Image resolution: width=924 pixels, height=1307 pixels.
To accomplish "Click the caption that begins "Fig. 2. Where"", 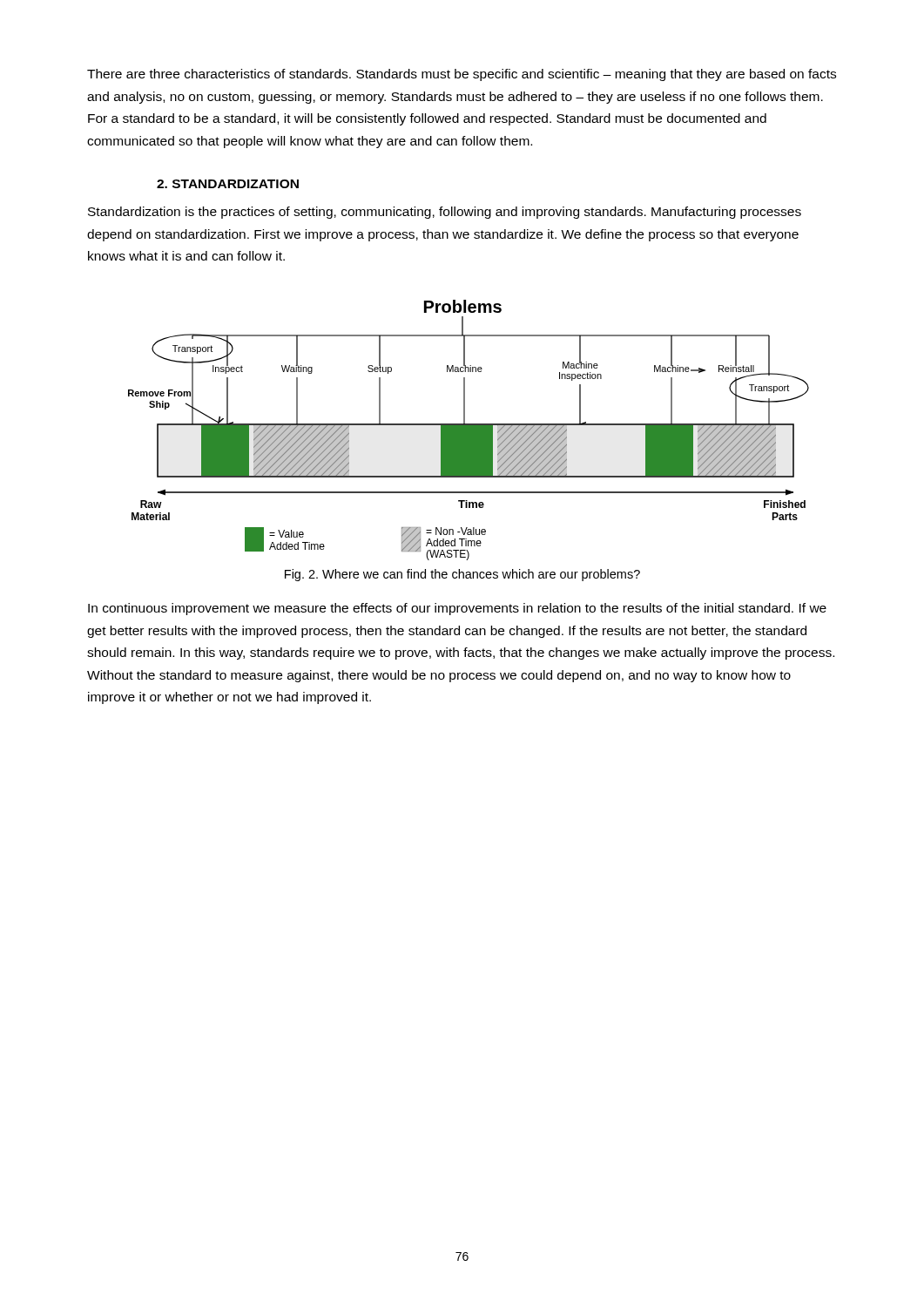I will (x=462, y=574).
